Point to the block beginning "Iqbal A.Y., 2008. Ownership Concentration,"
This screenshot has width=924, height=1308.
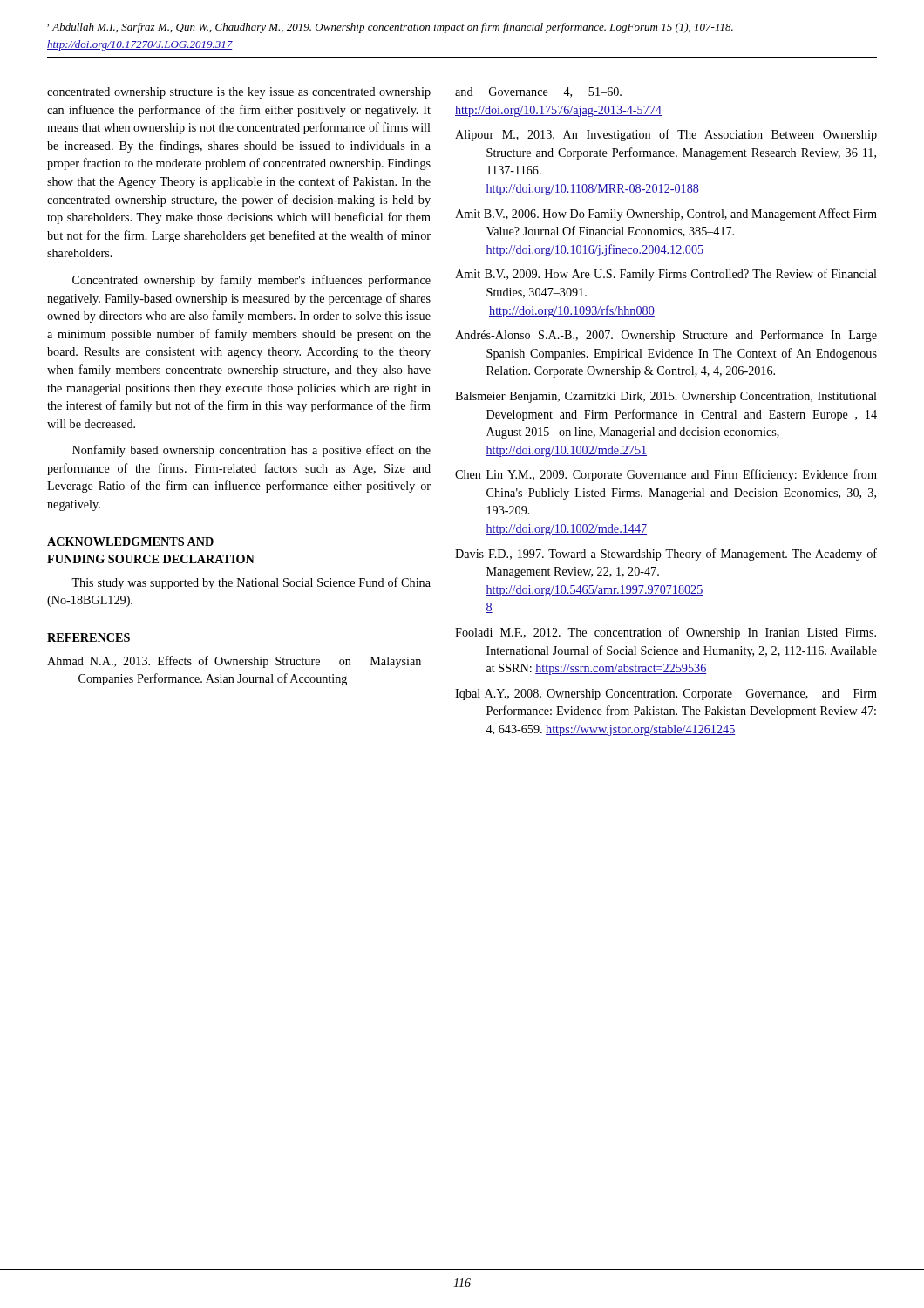[x=666, y=711]
